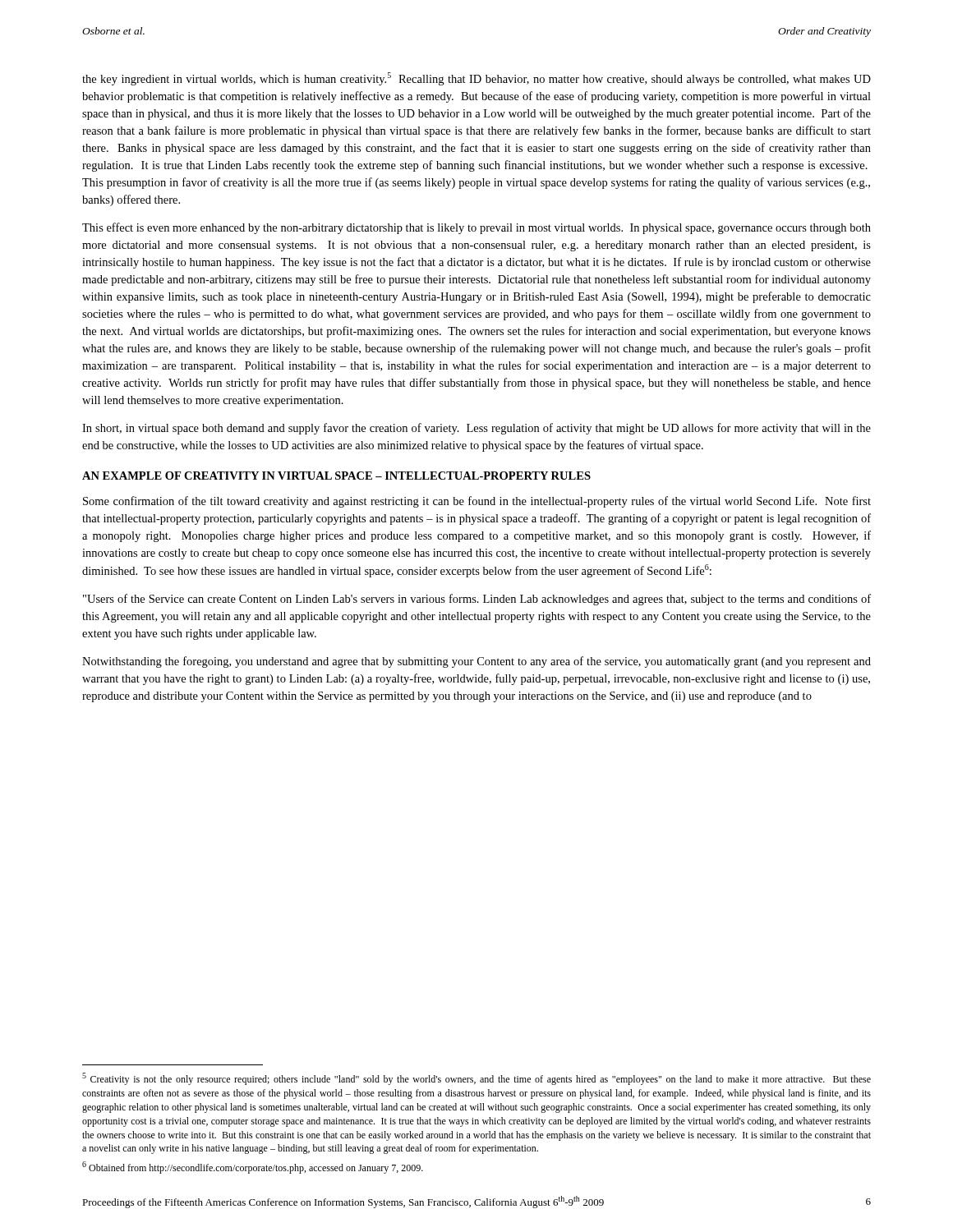
Task: Click on the text block that says "Notwithstanding the foregoing, you"
Action: [476, 679]
